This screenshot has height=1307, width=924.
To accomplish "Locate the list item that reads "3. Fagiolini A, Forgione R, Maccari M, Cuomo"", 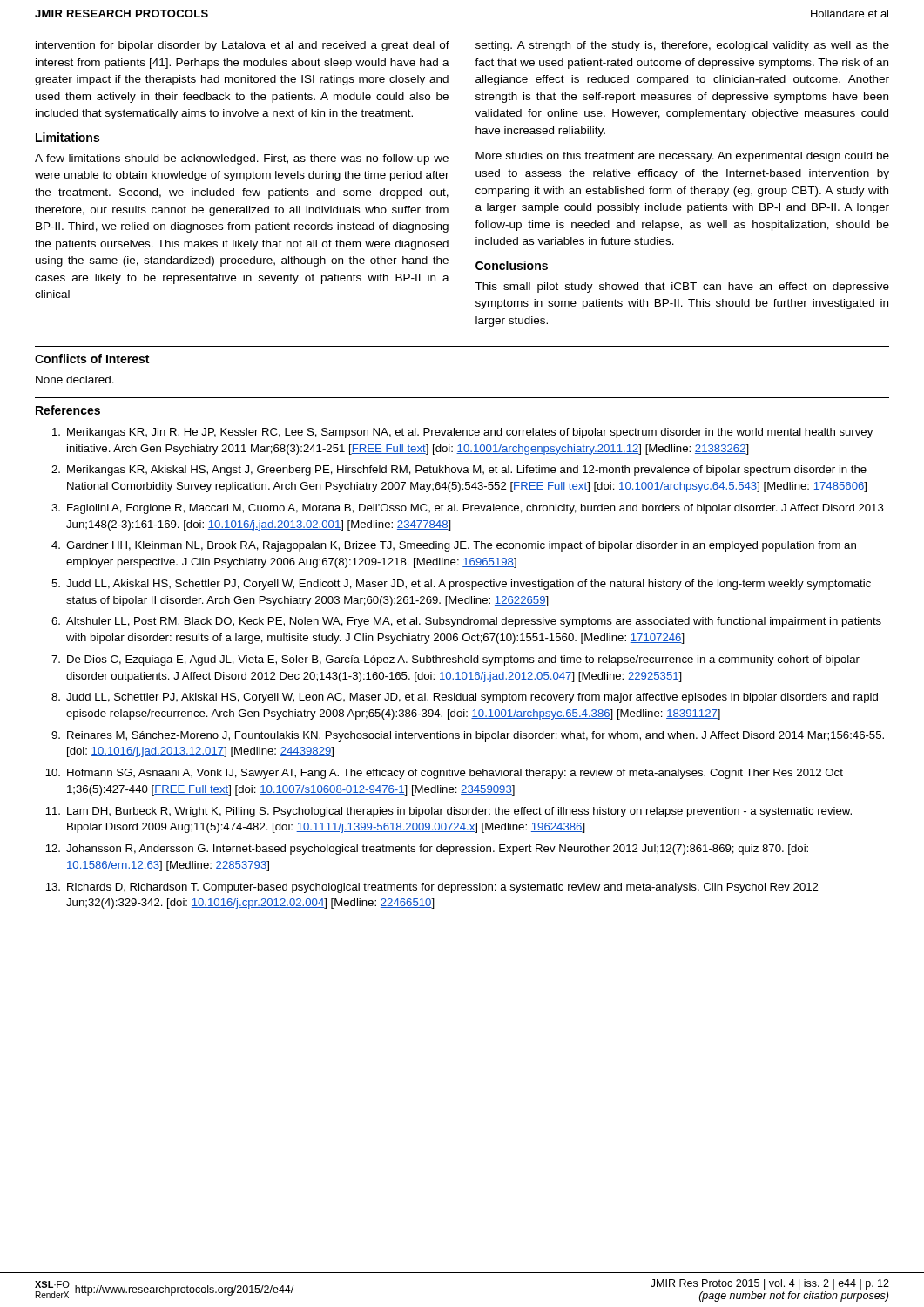I will coord(462,516).
